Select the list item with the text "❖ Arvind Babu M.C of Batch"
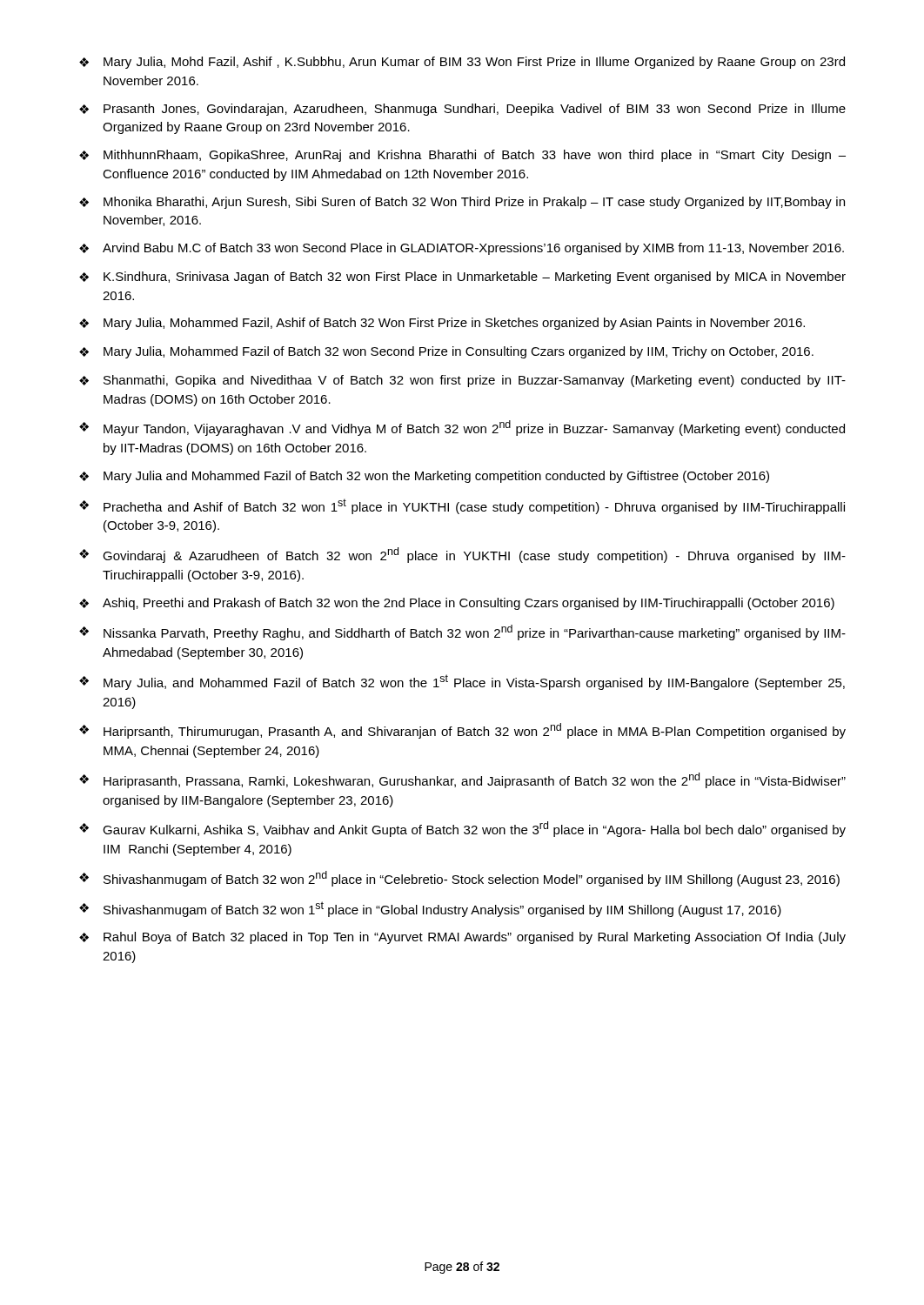This screenshot has width=924, height=1305. (462, 248)
